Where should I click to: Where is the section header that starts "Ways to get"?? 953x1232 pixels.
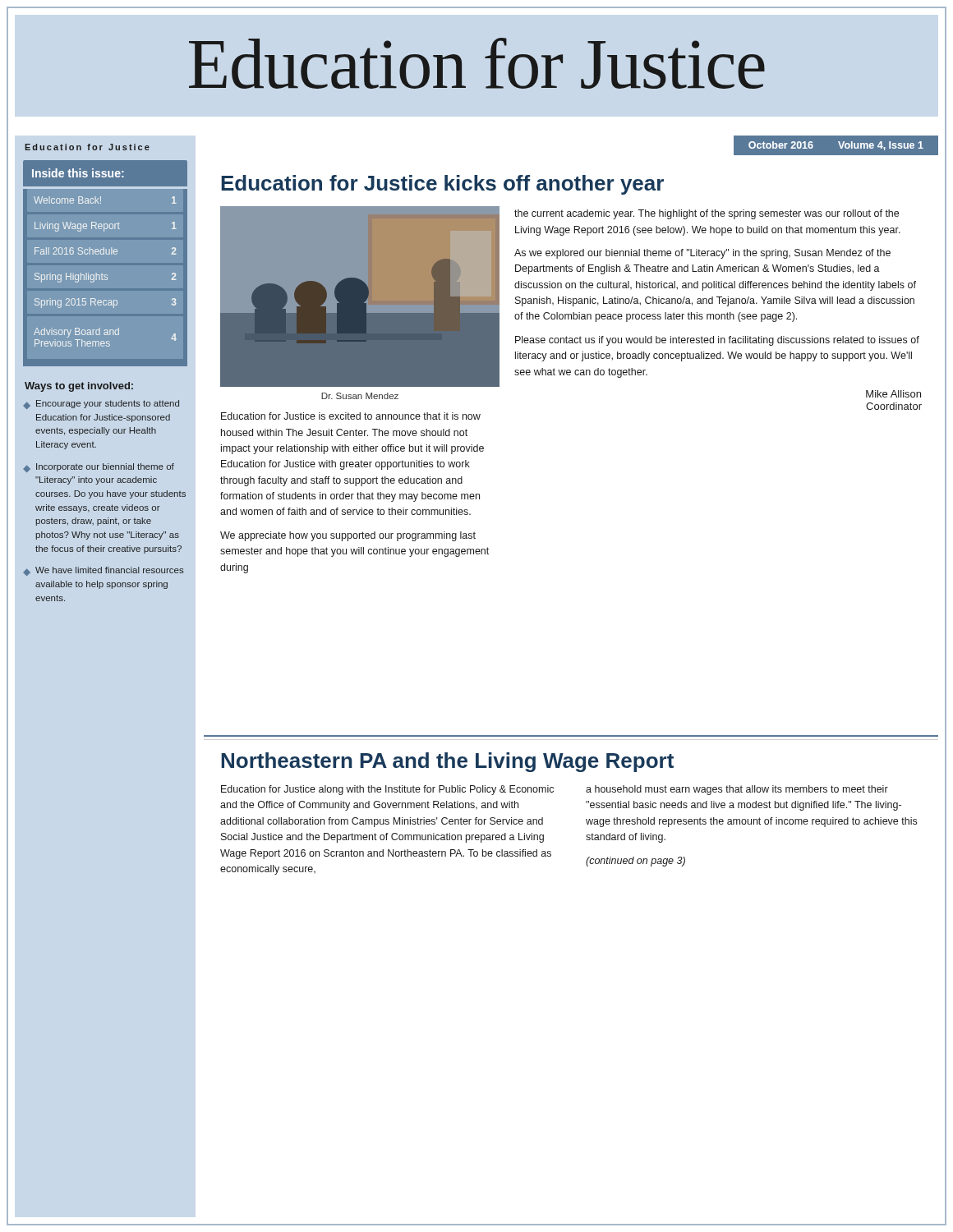click(79, 386)
